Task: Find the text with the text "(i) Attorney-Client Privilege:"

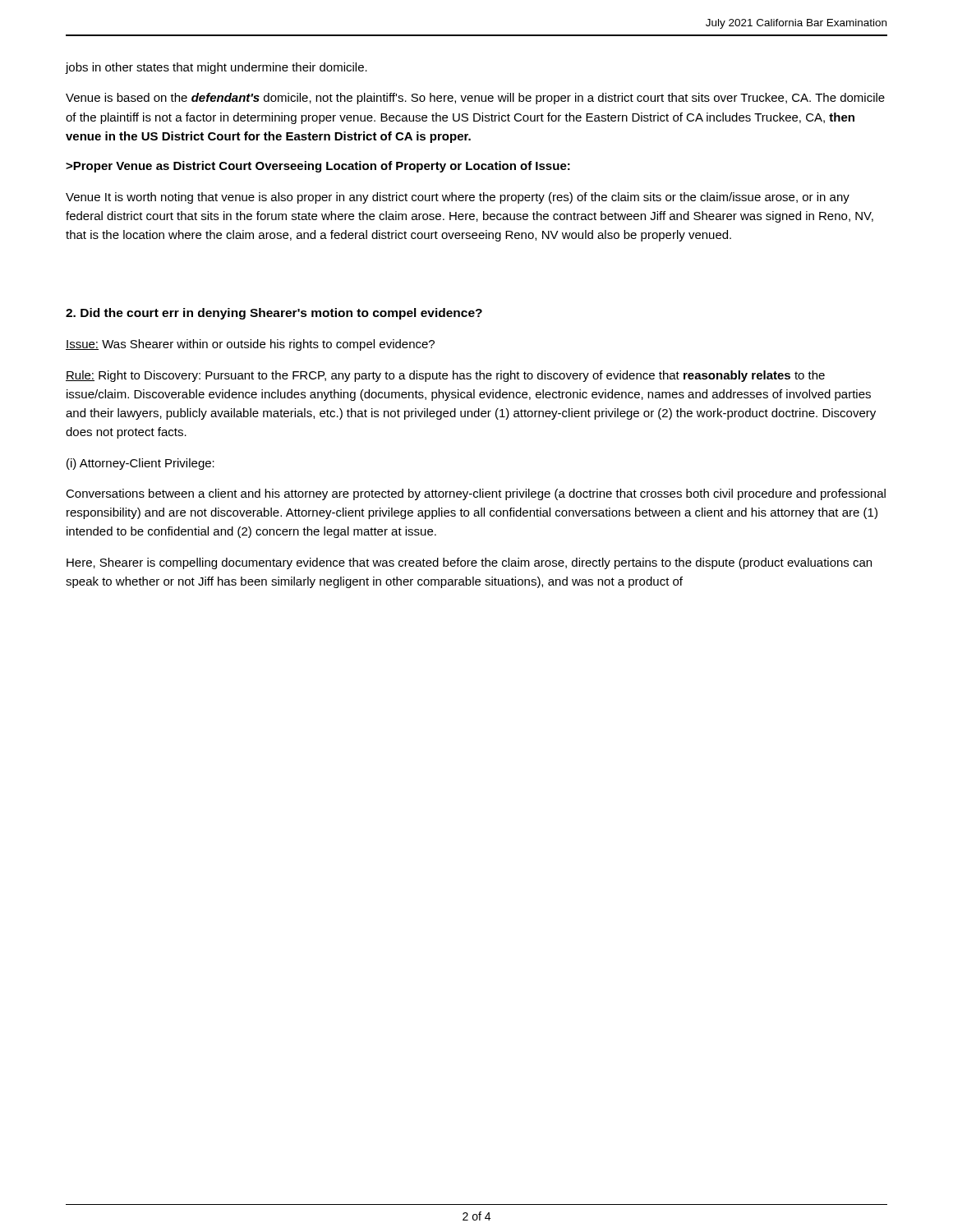Action: pos(140,462)
